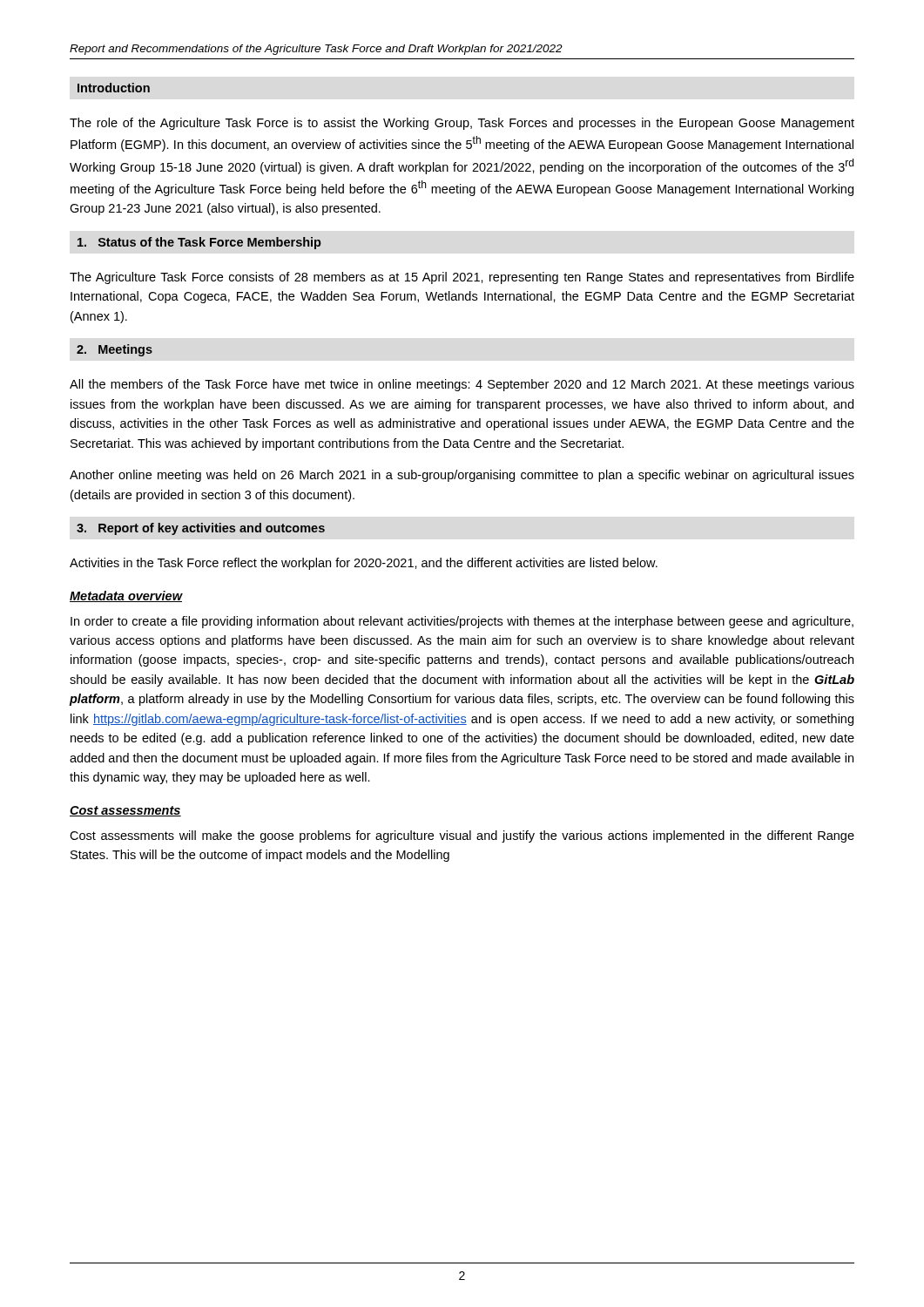This screenshot has height=1307, width=924.
Task: Locate the text "3. Report of key activities and outcomes"
Action: [x=201, y=528]
